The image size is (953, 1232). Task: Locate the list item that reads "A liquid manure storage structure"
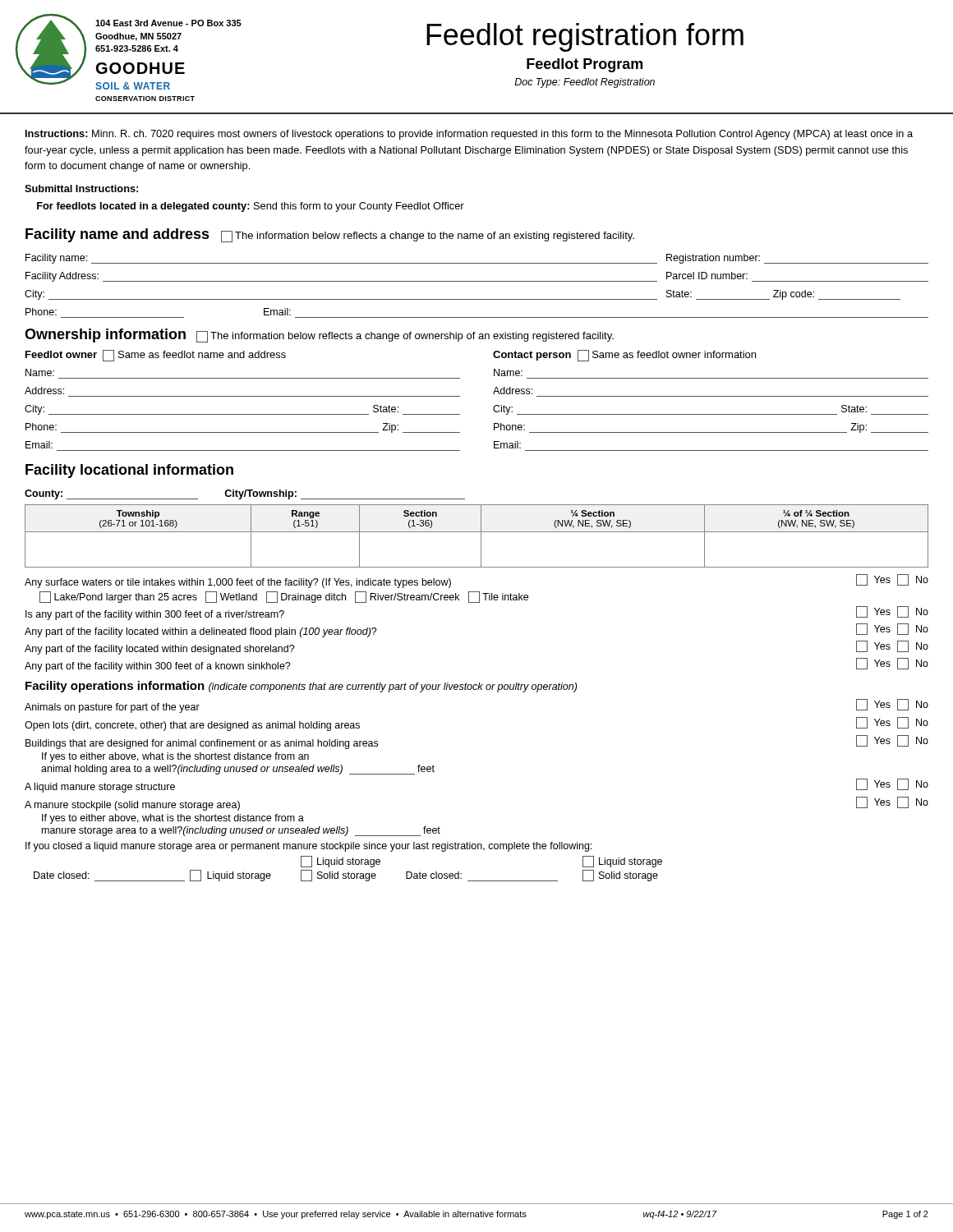[x=105, y=786]
